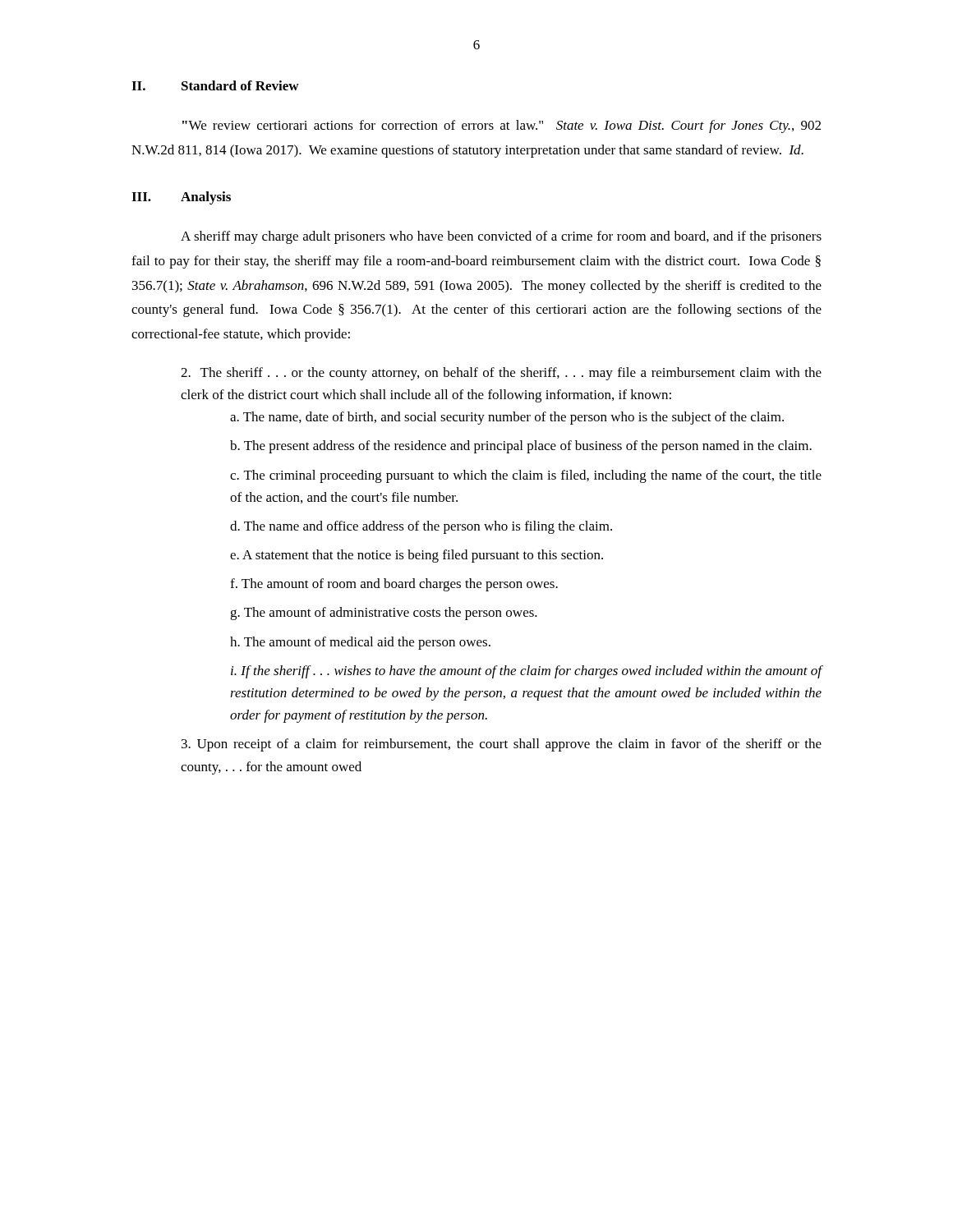The height and width of the screenshot is (1232, 953).
Task: Locate the section header containing "II. Standard of Review"
Action: 215,86
